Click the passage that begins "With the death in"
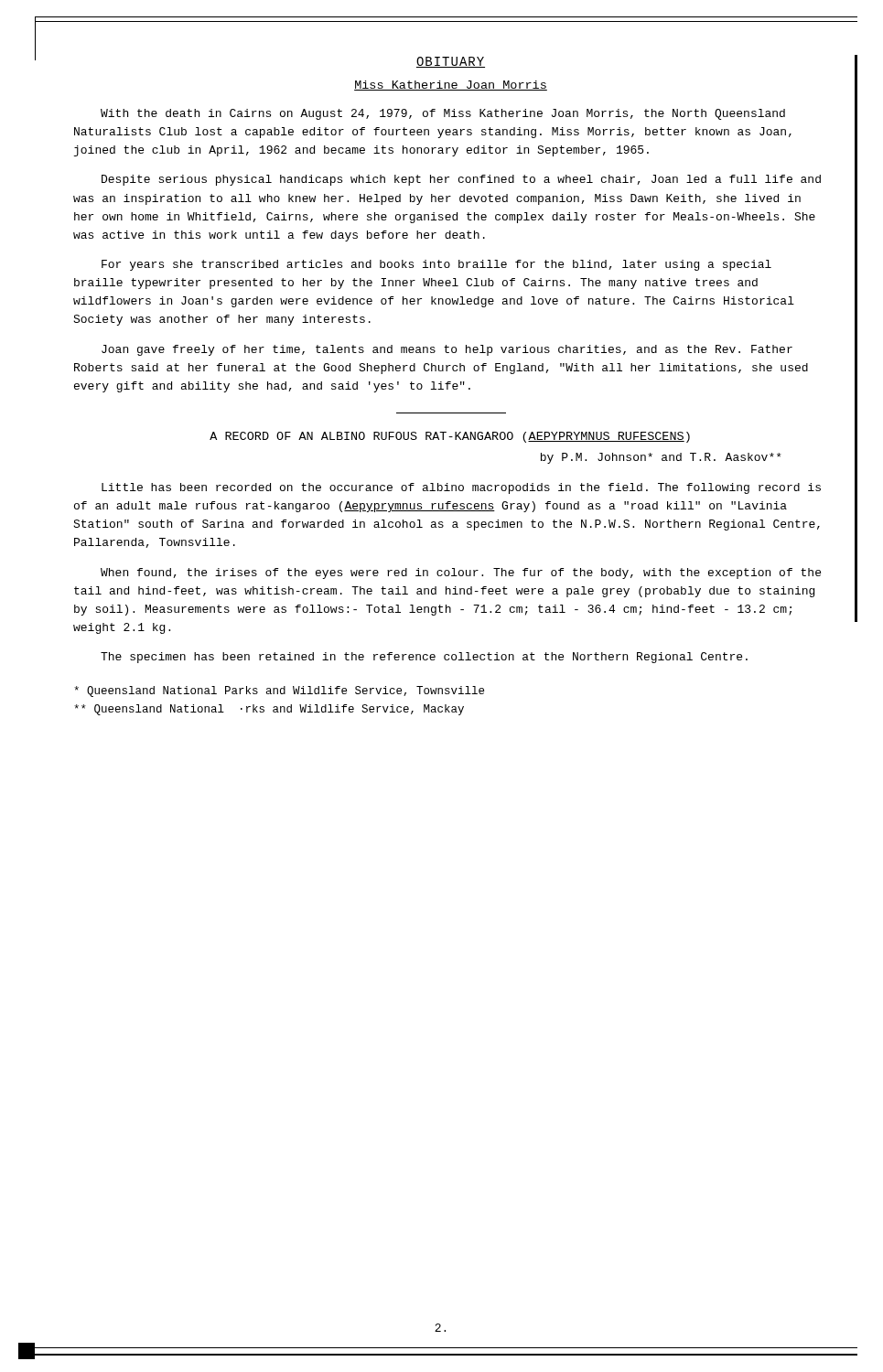The image size is (883, 1372). [434, 132]
